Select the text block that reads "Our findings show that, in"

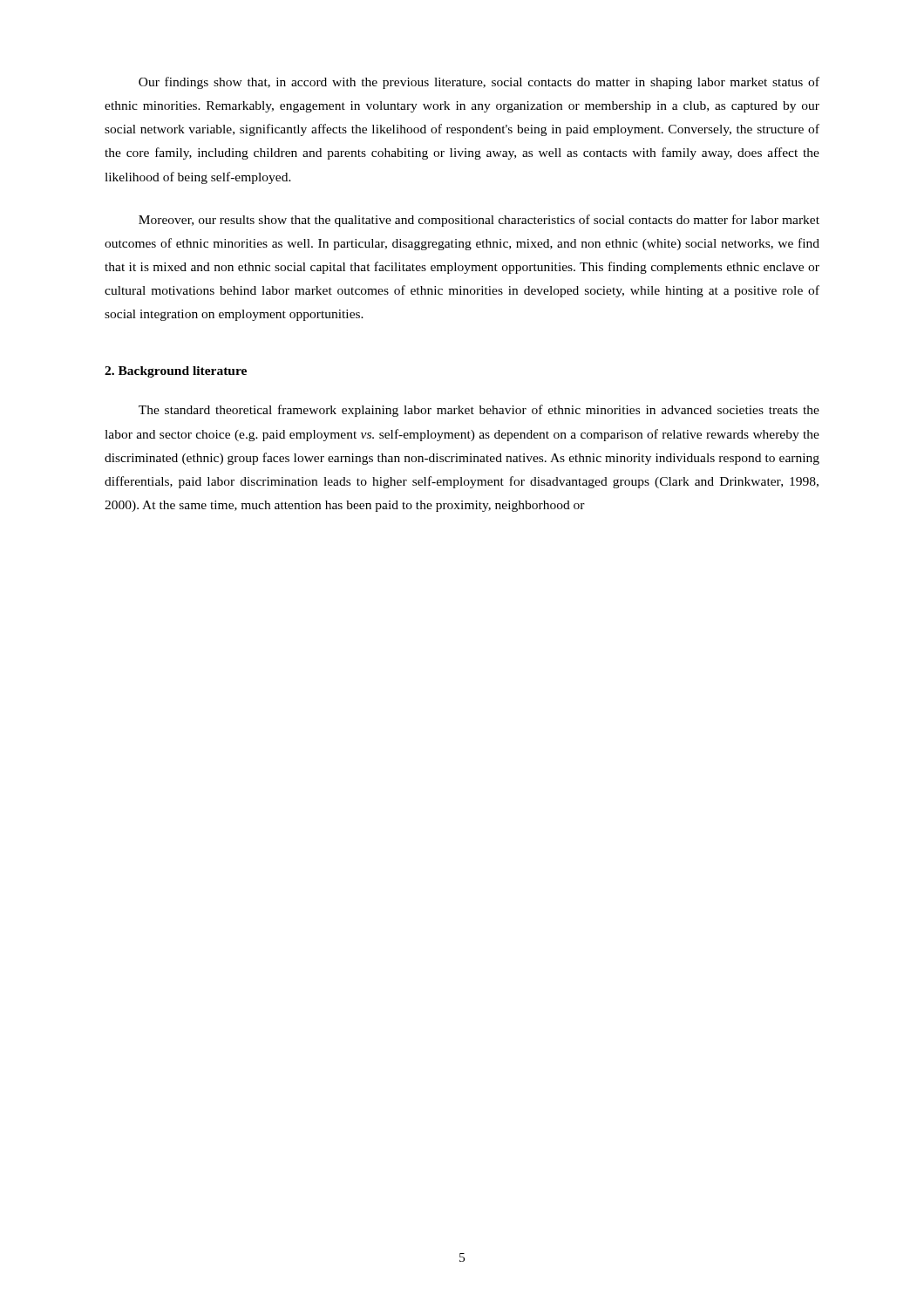tap(462, 129)
